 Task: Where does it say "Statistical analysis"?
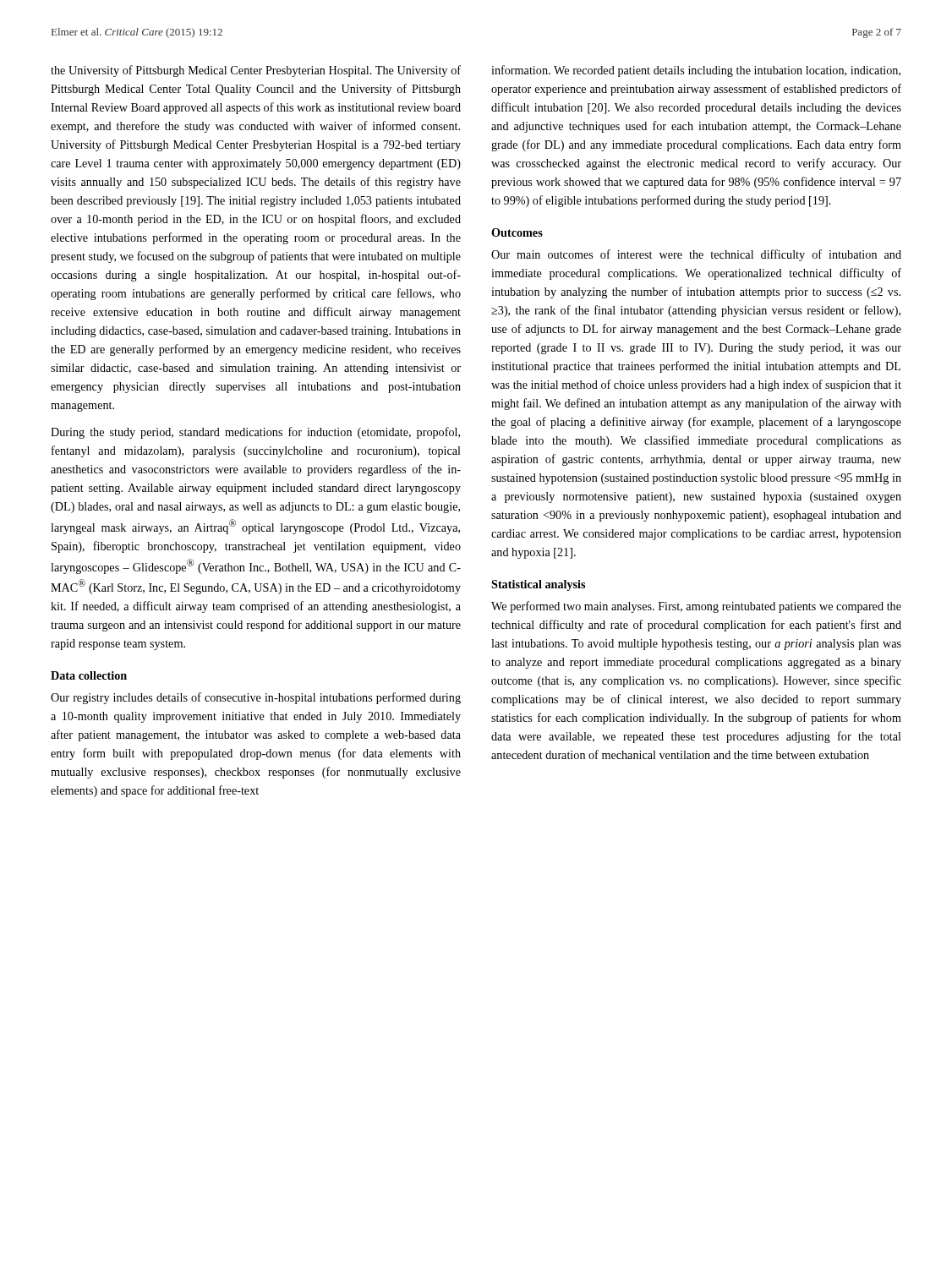coord(538,584)
